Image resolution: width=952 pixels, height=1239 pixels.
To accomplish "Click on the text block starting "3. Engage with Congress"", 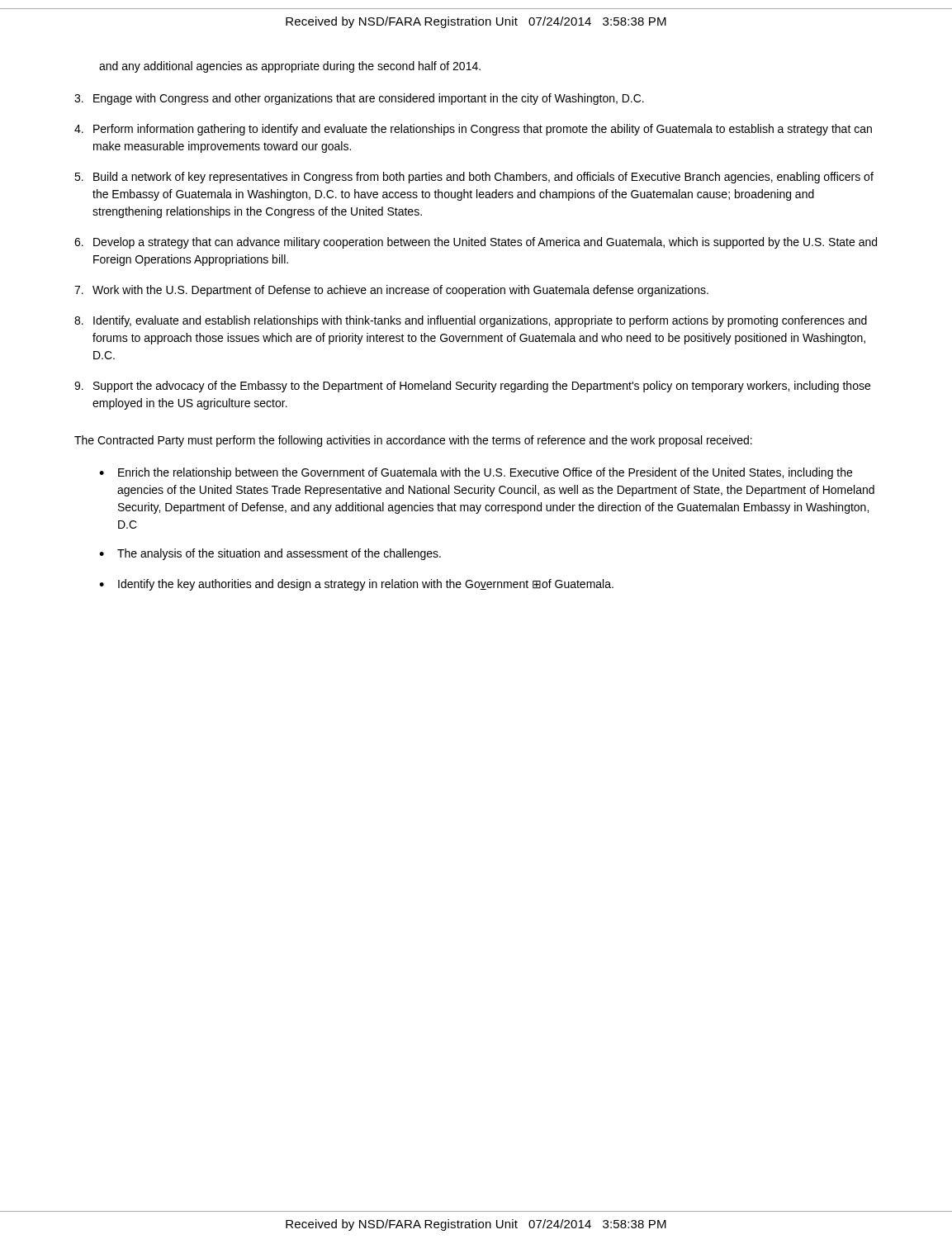I will point(480,99).
